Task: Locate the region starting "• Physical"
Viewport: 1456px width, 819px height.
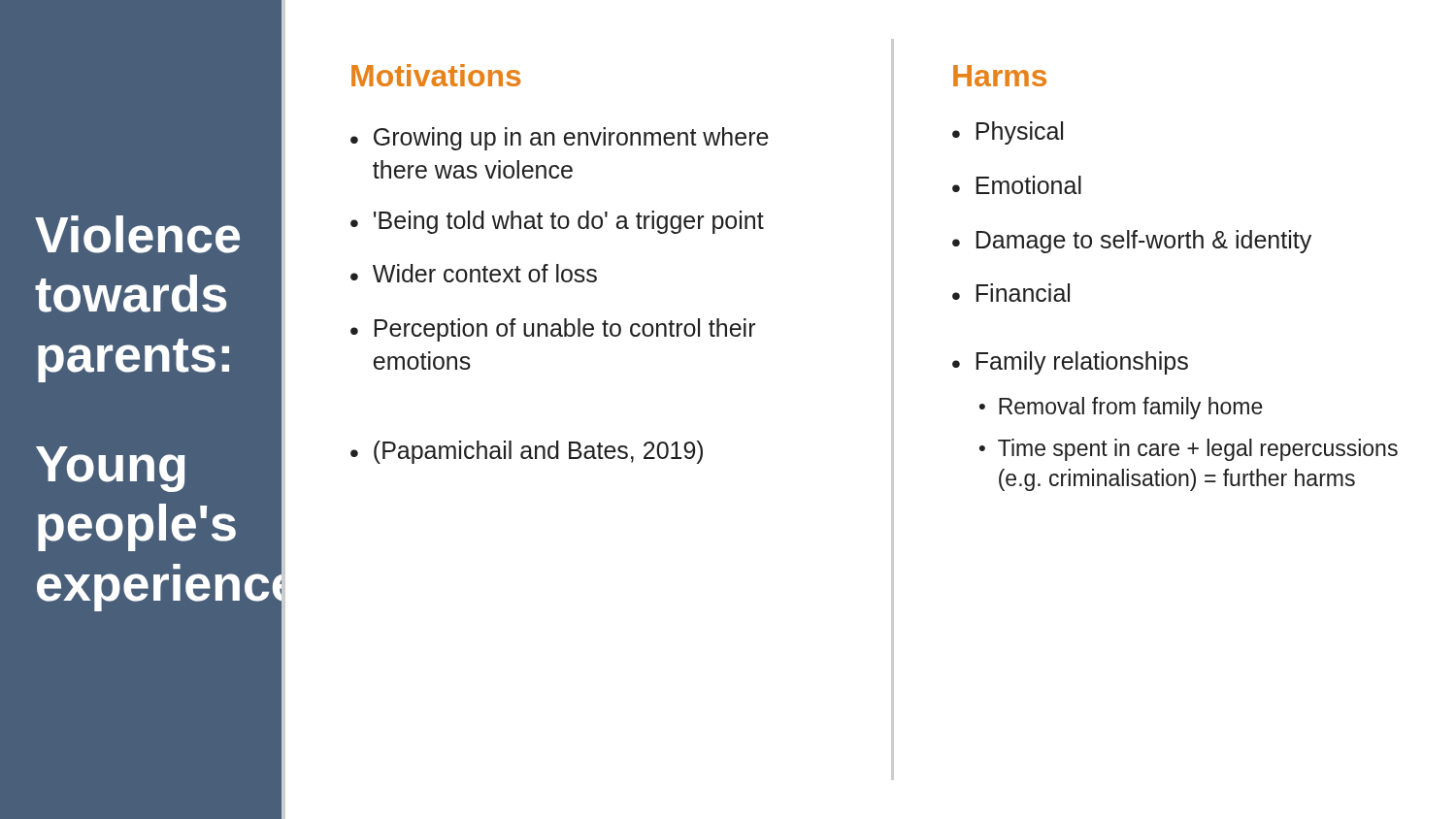Action: (1008, 133)
